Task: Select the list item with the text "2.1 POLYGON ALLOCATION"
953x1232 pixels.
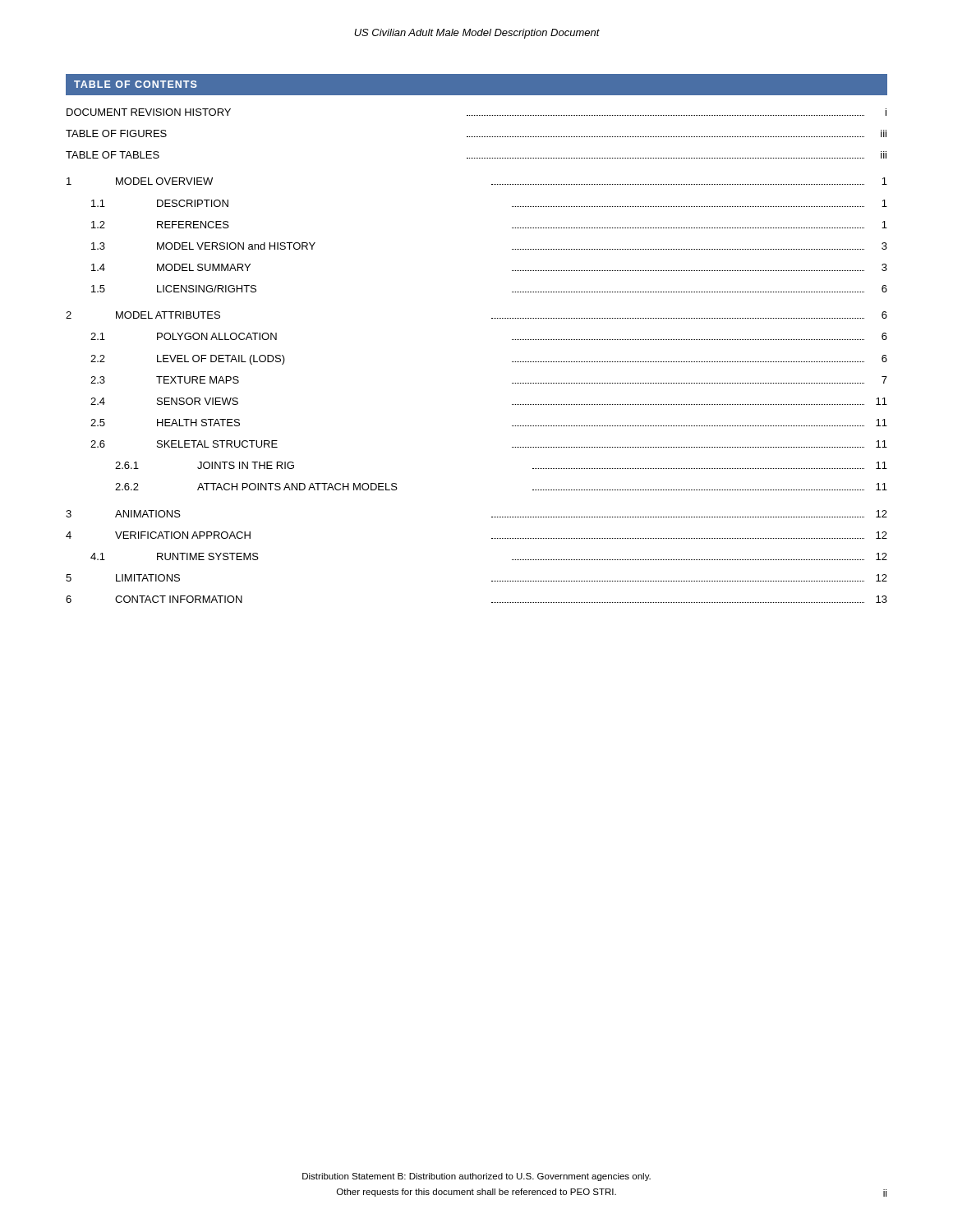Action: [x=94, y=336]
